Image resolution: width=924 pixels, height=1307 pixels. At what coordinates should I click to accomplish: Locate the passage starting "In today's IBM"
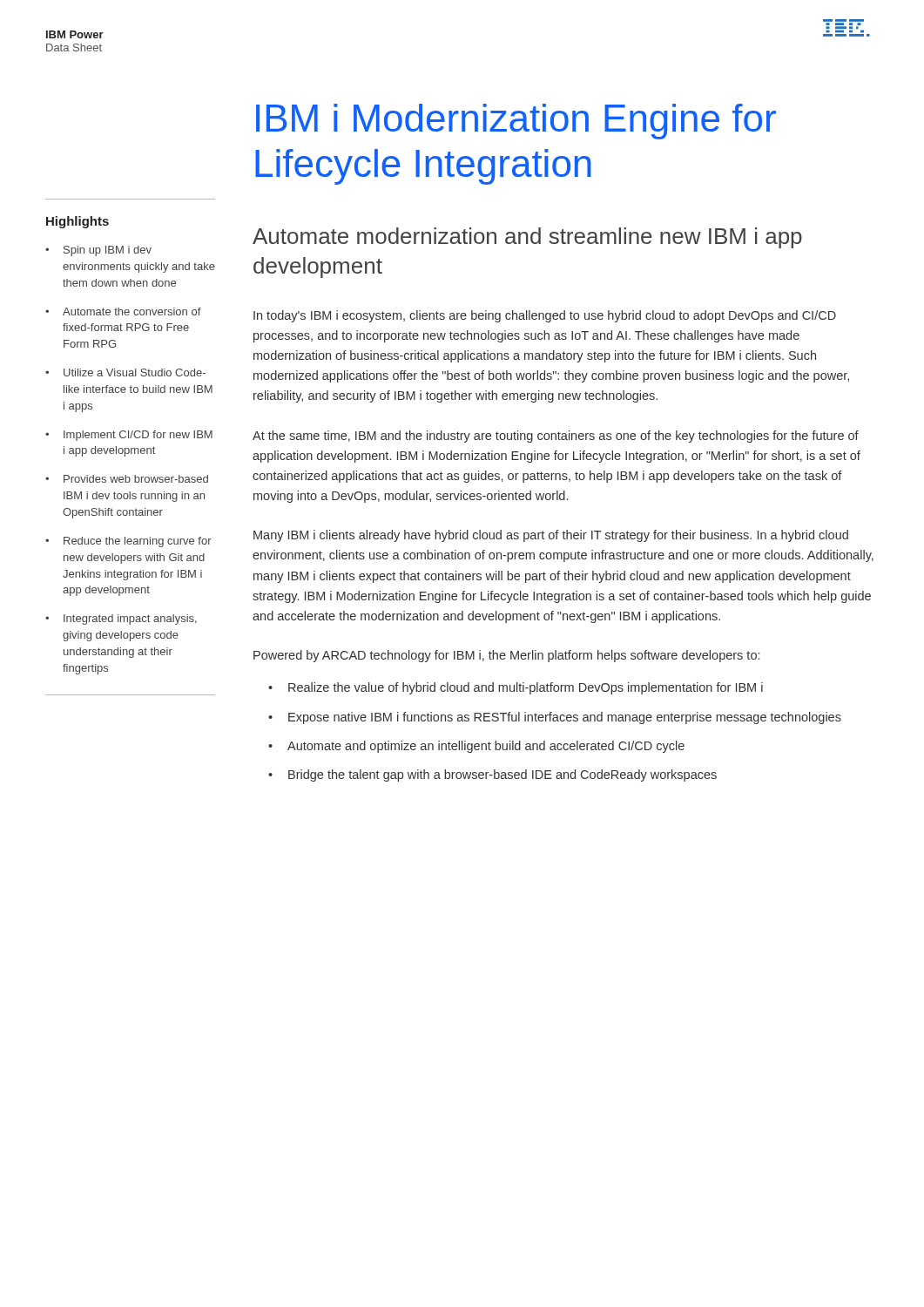pos(551,355)
